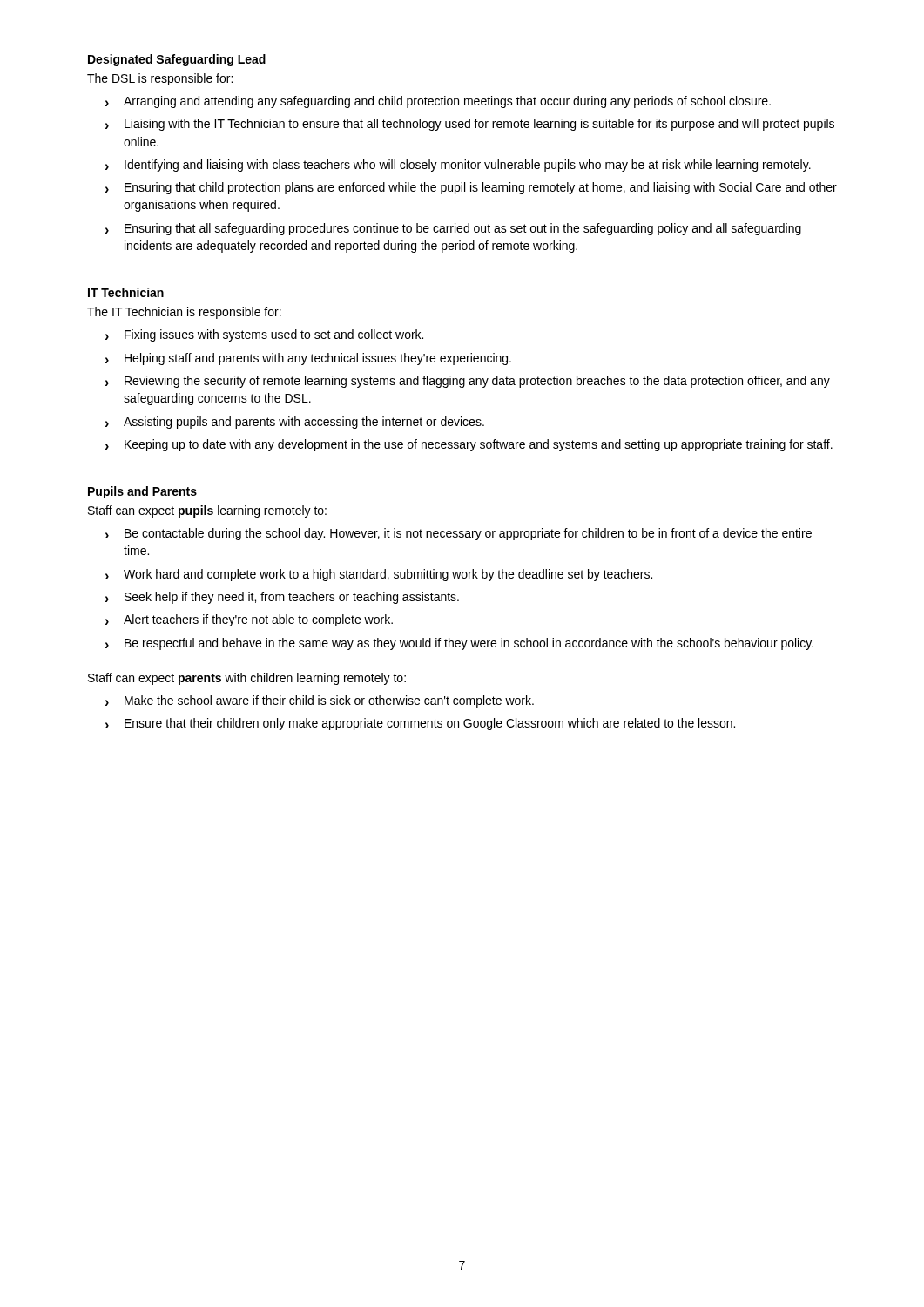
Task: Locate the block of text that opens with "Make the school"
Action: [329, 700]
